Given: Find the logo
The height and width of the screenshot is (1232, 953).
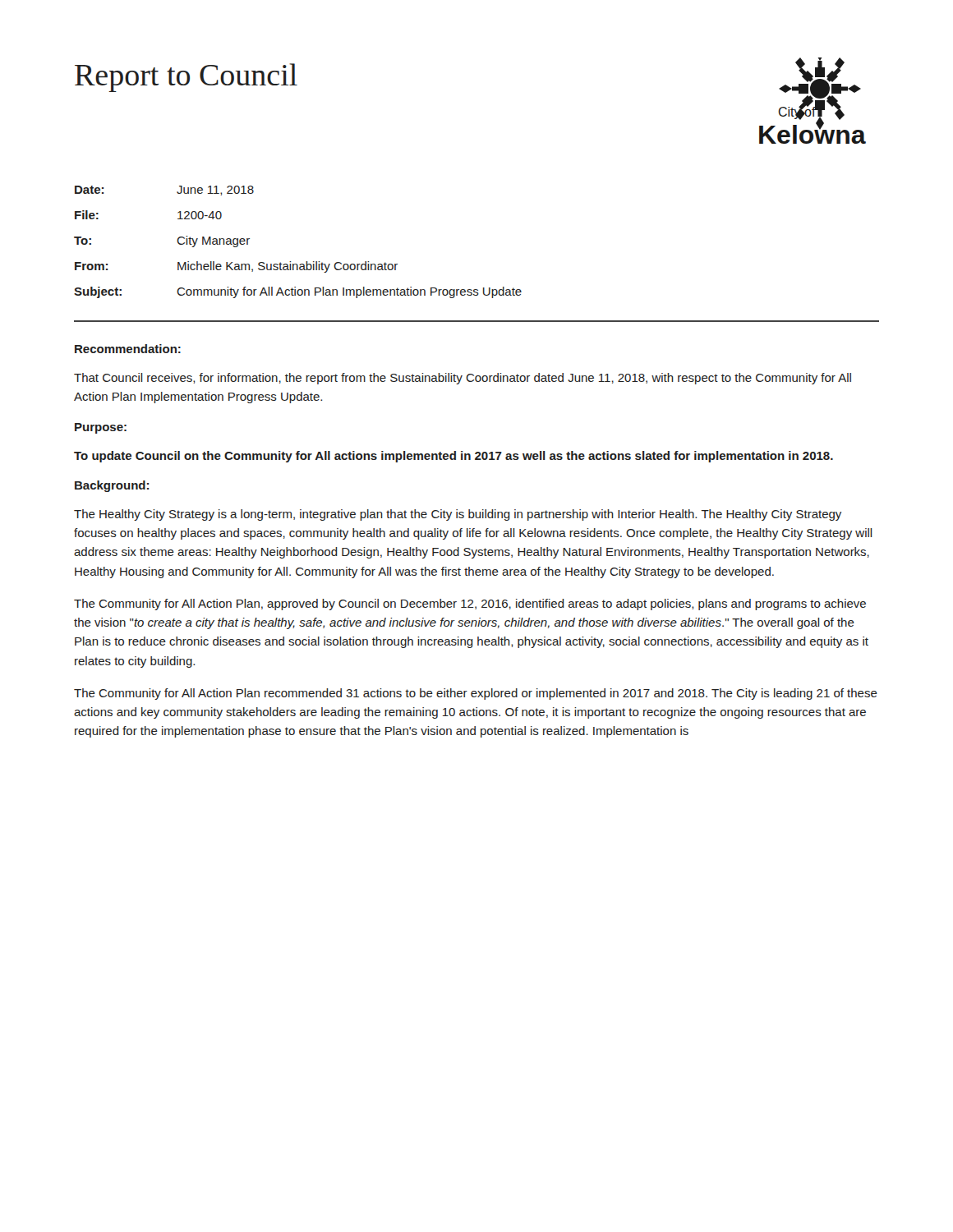Looking at the screenshot, I should pos(793,105).
